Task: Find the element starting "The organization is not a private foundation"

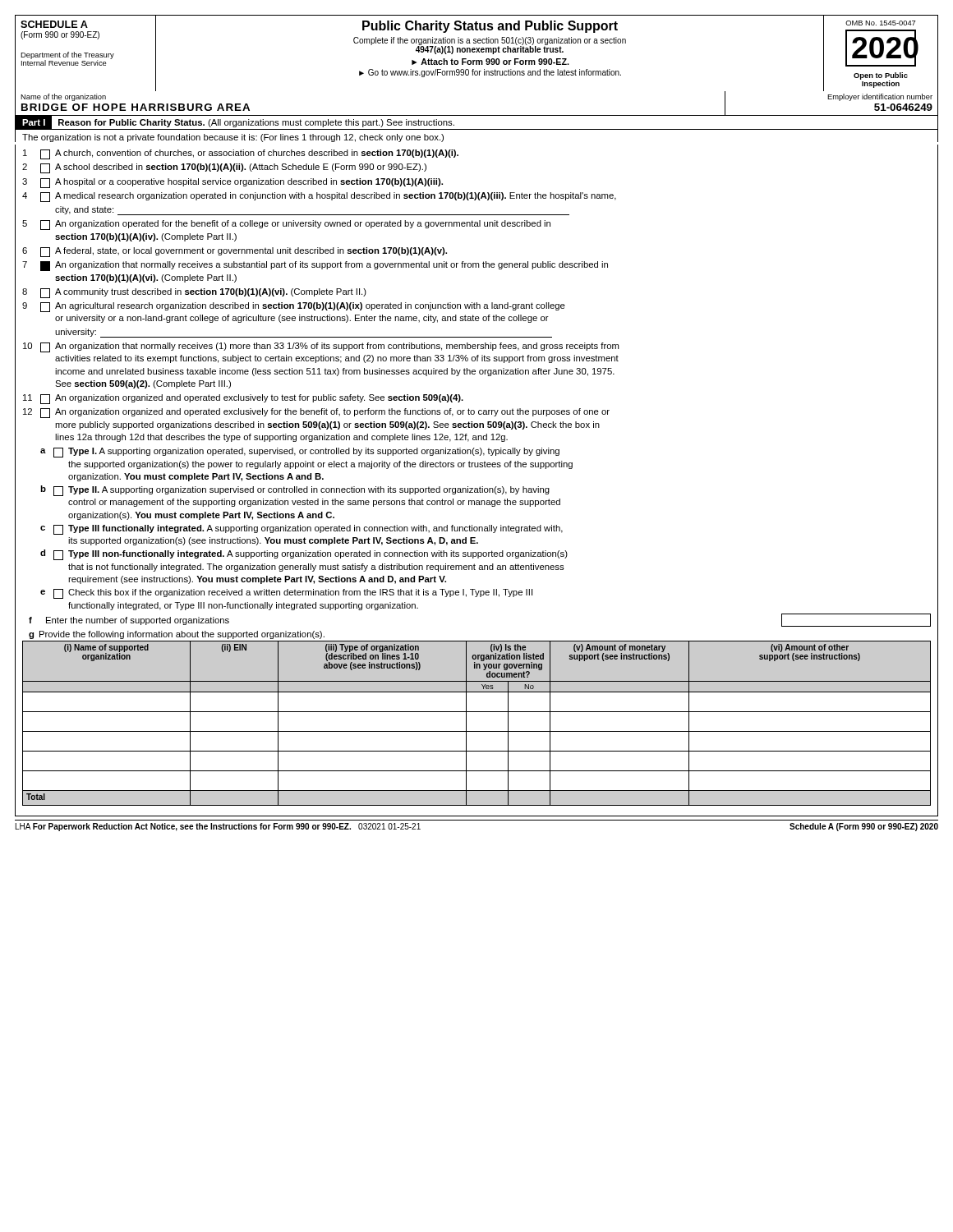Action: [x=476, y=137]
